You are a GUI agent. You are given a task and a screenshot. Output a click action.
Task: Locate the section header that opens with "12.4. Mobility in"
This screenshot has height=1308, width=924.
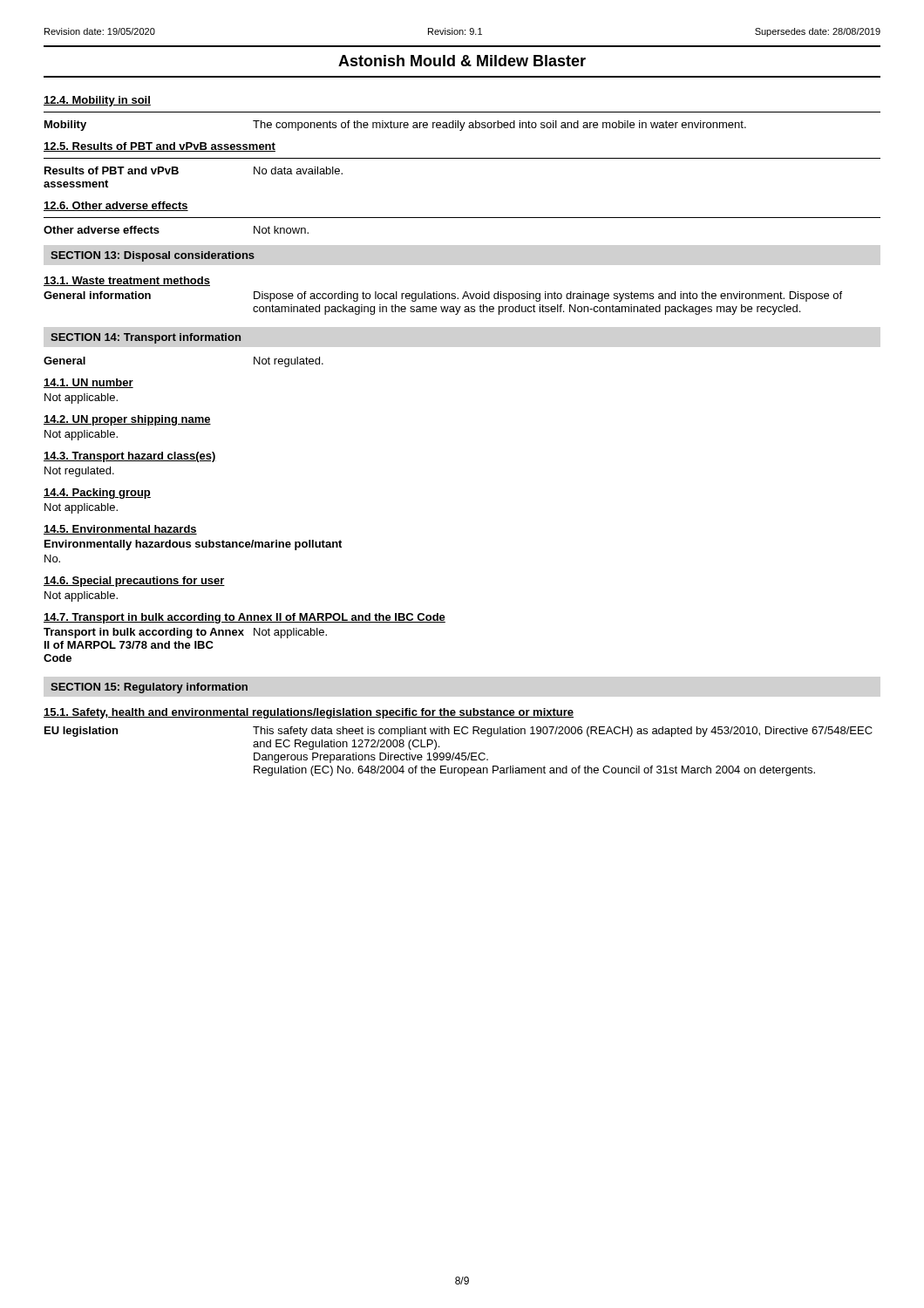(x=97, y=100)
